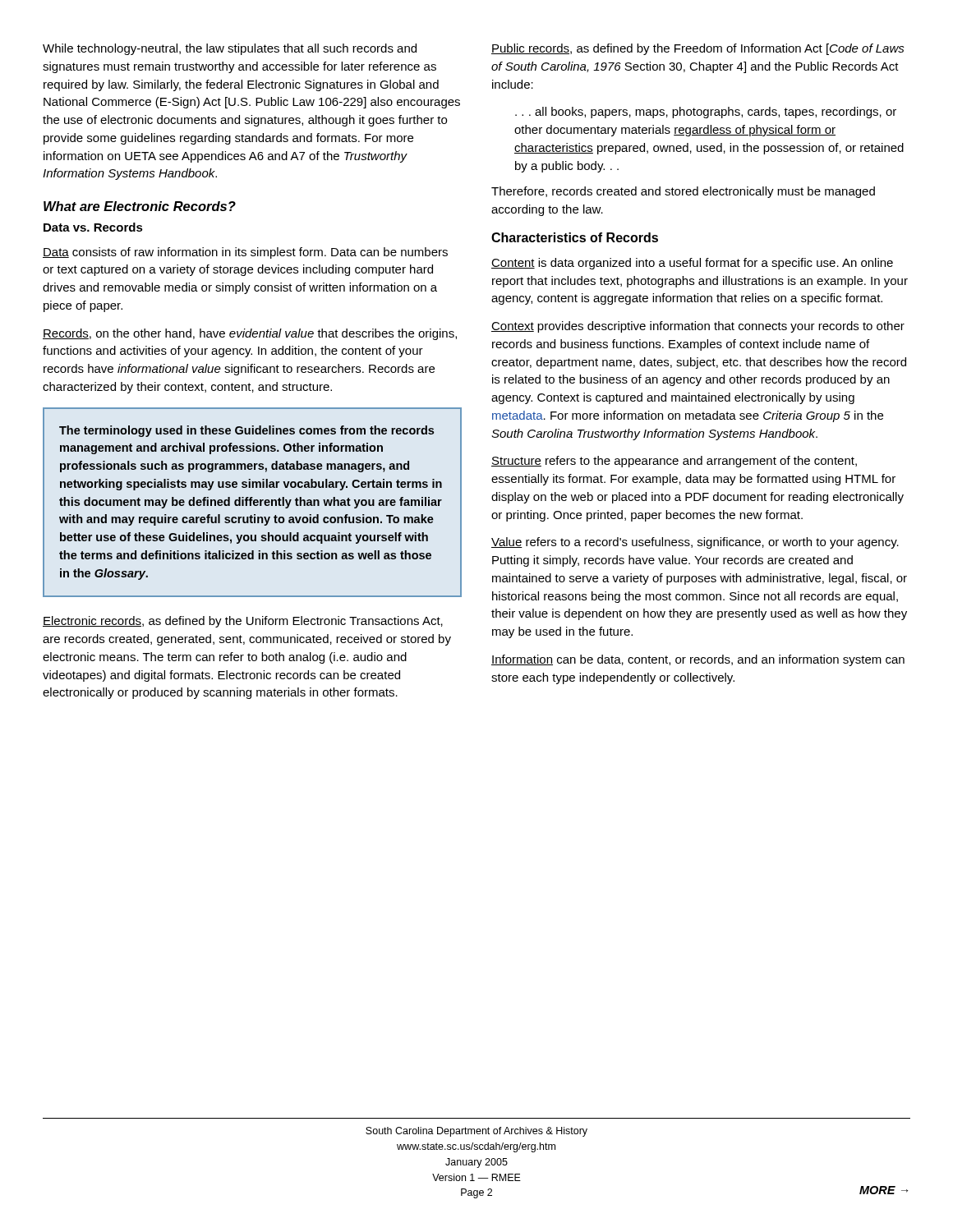Click on the text starting "What are Electronic"

(x=140, y=206)
